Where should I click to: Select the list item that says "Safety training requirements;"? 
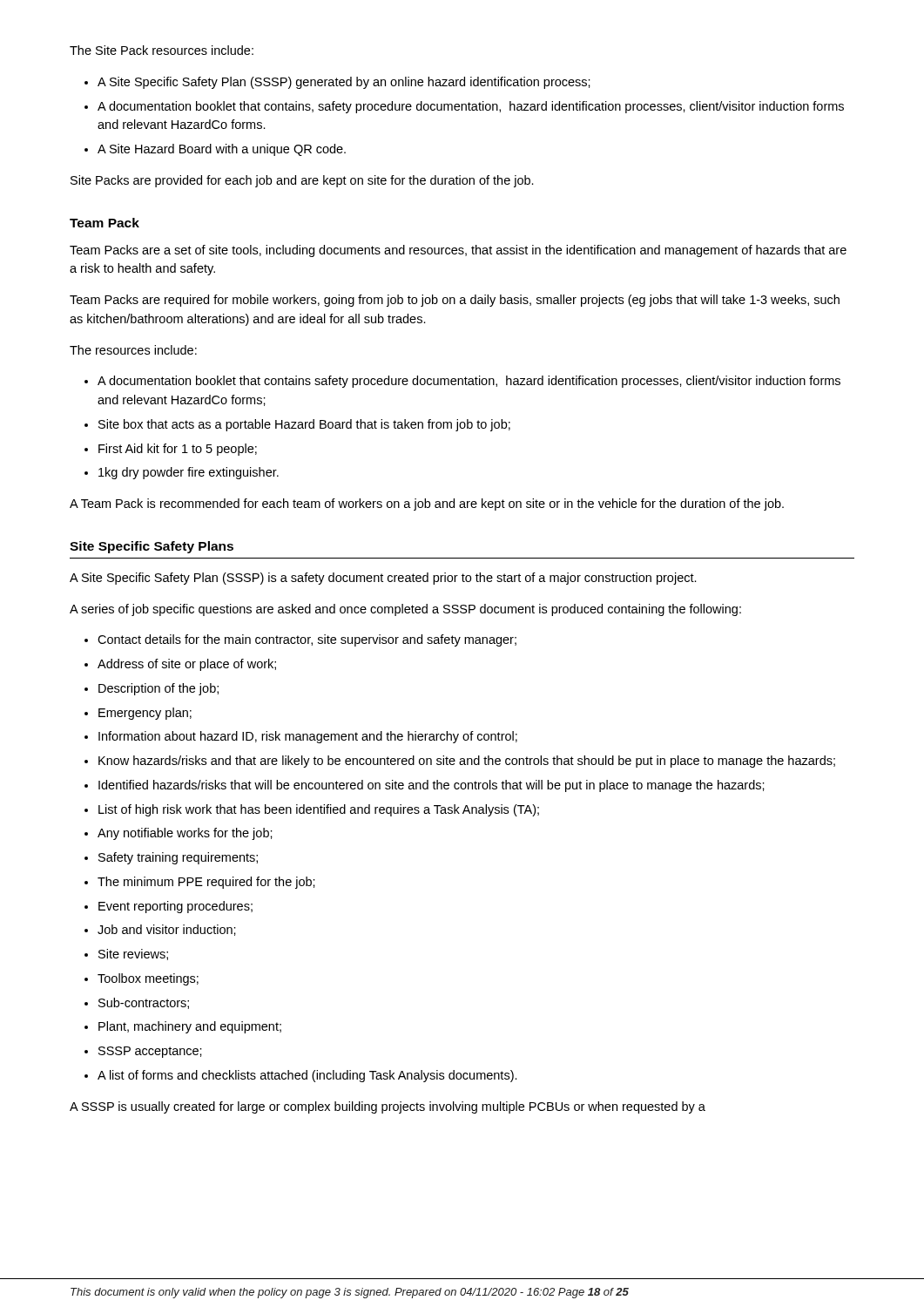(x=178, y=857)
